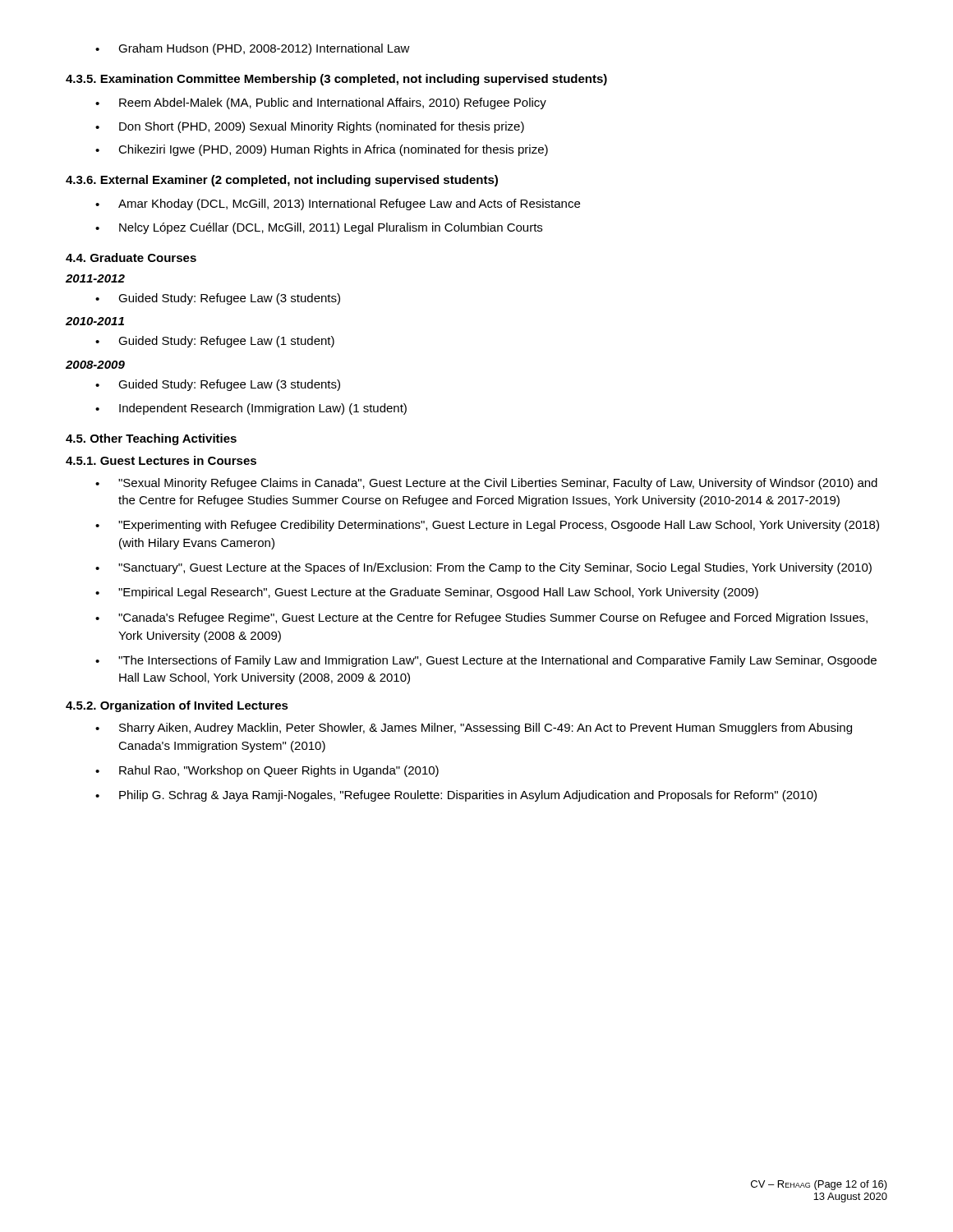Click the passage that begins "• "Sanctuary", Guest Lecture at the"

[491, 567]
